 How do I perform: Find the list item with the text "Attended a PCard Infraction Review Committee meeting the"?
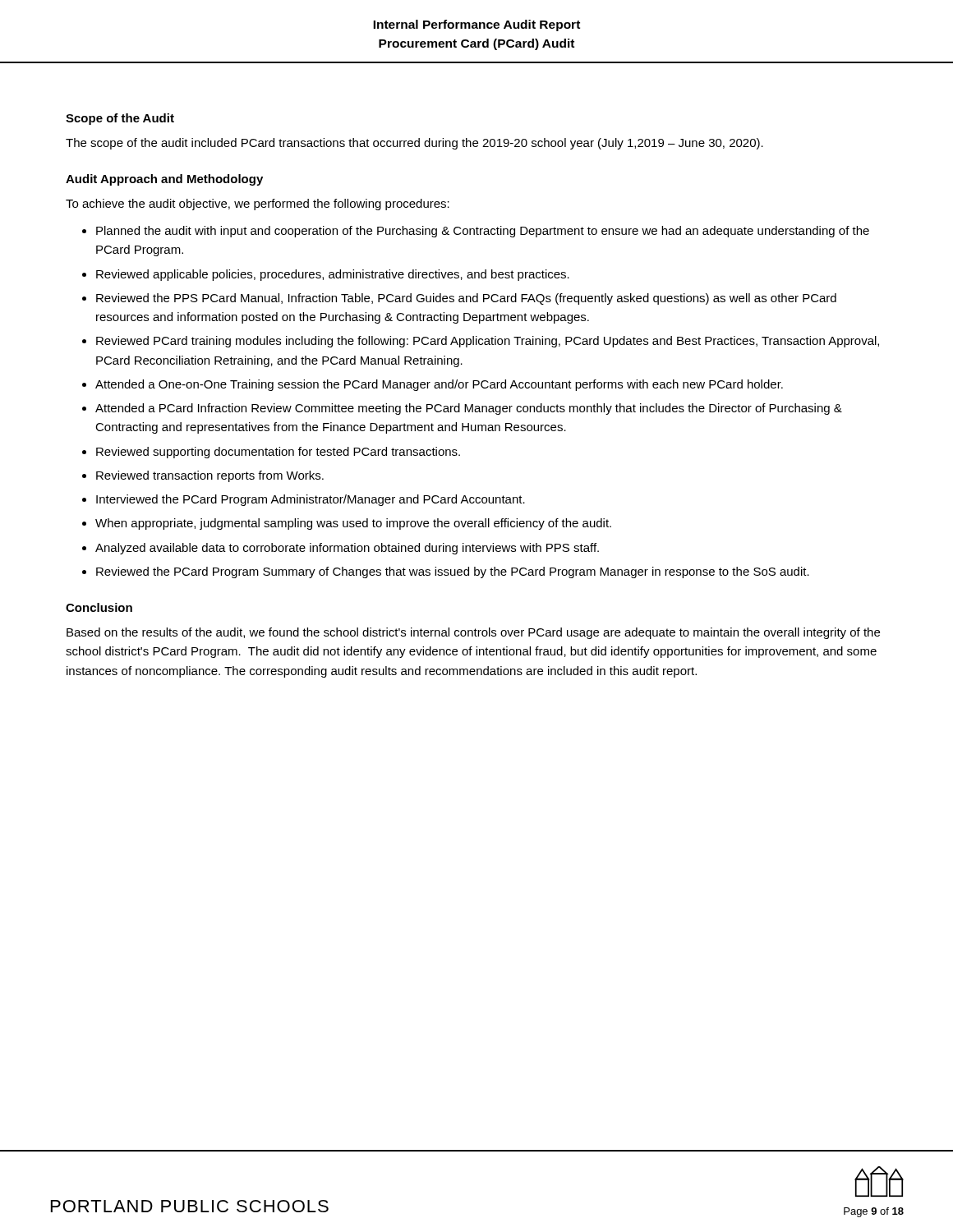(469, 417)
